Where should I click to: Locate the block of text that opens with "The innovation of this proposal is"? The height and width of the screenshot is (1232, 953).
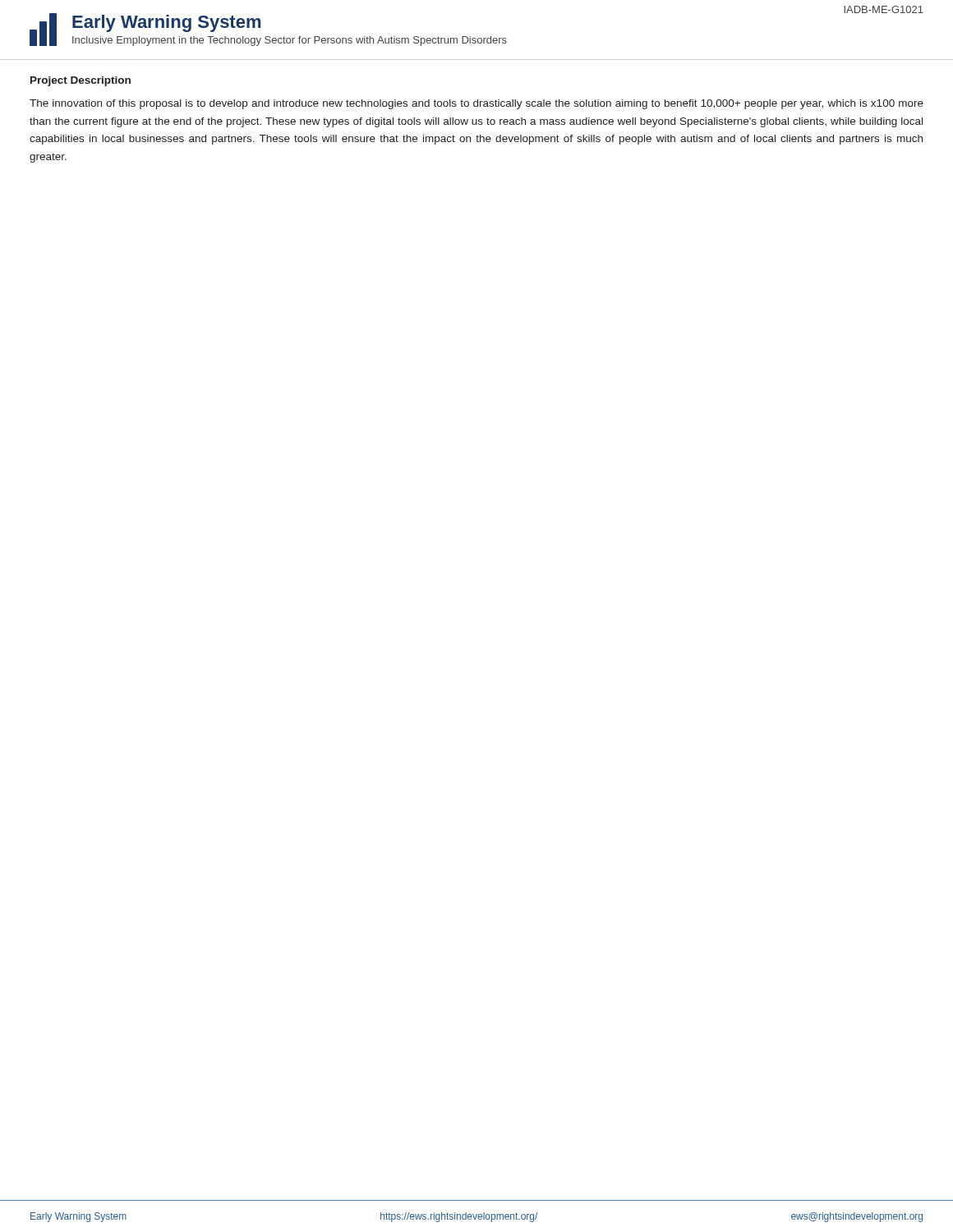[476, 130]
